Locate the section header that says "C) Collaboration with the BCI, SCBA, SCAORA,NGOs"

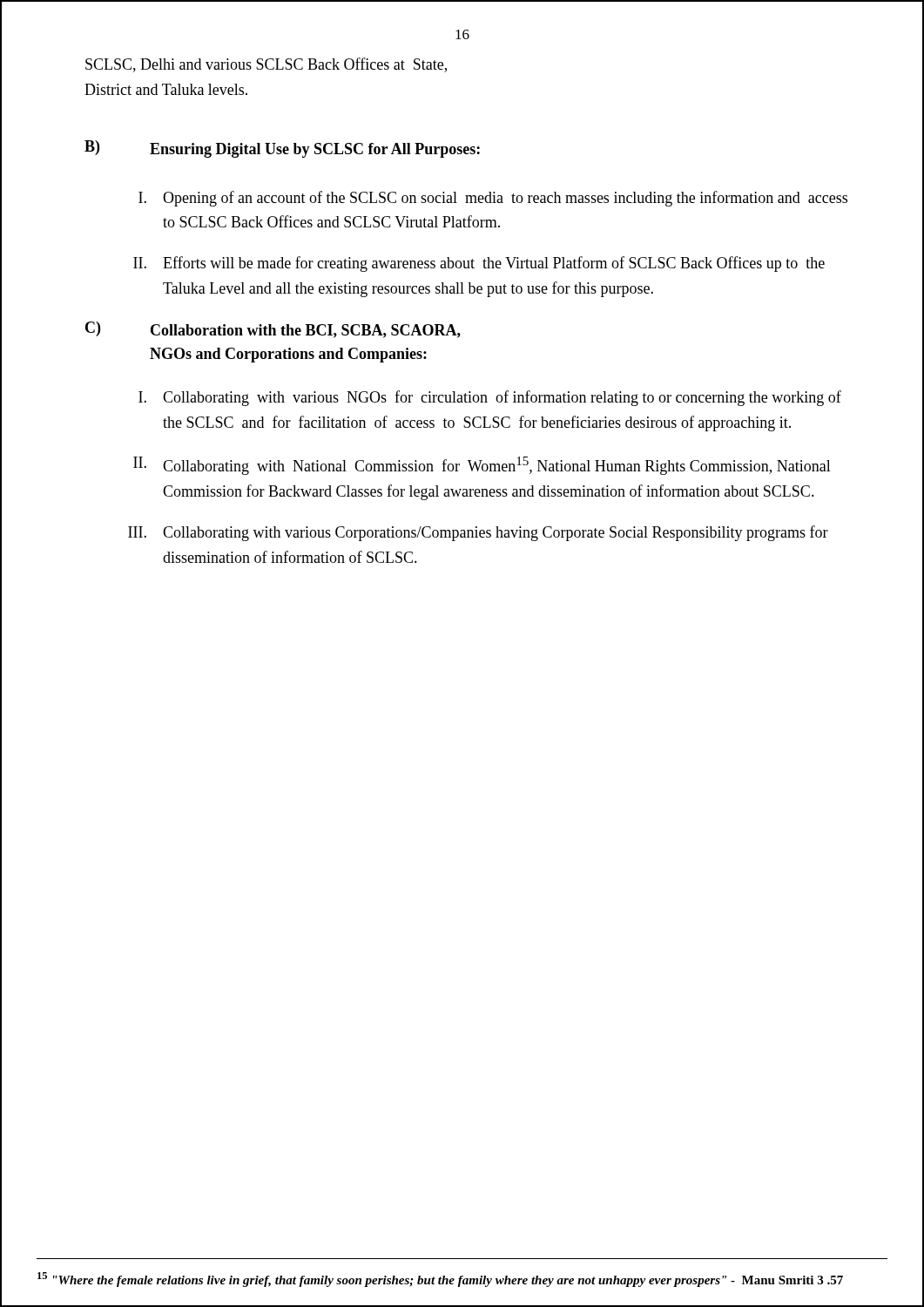coord(273,342)
